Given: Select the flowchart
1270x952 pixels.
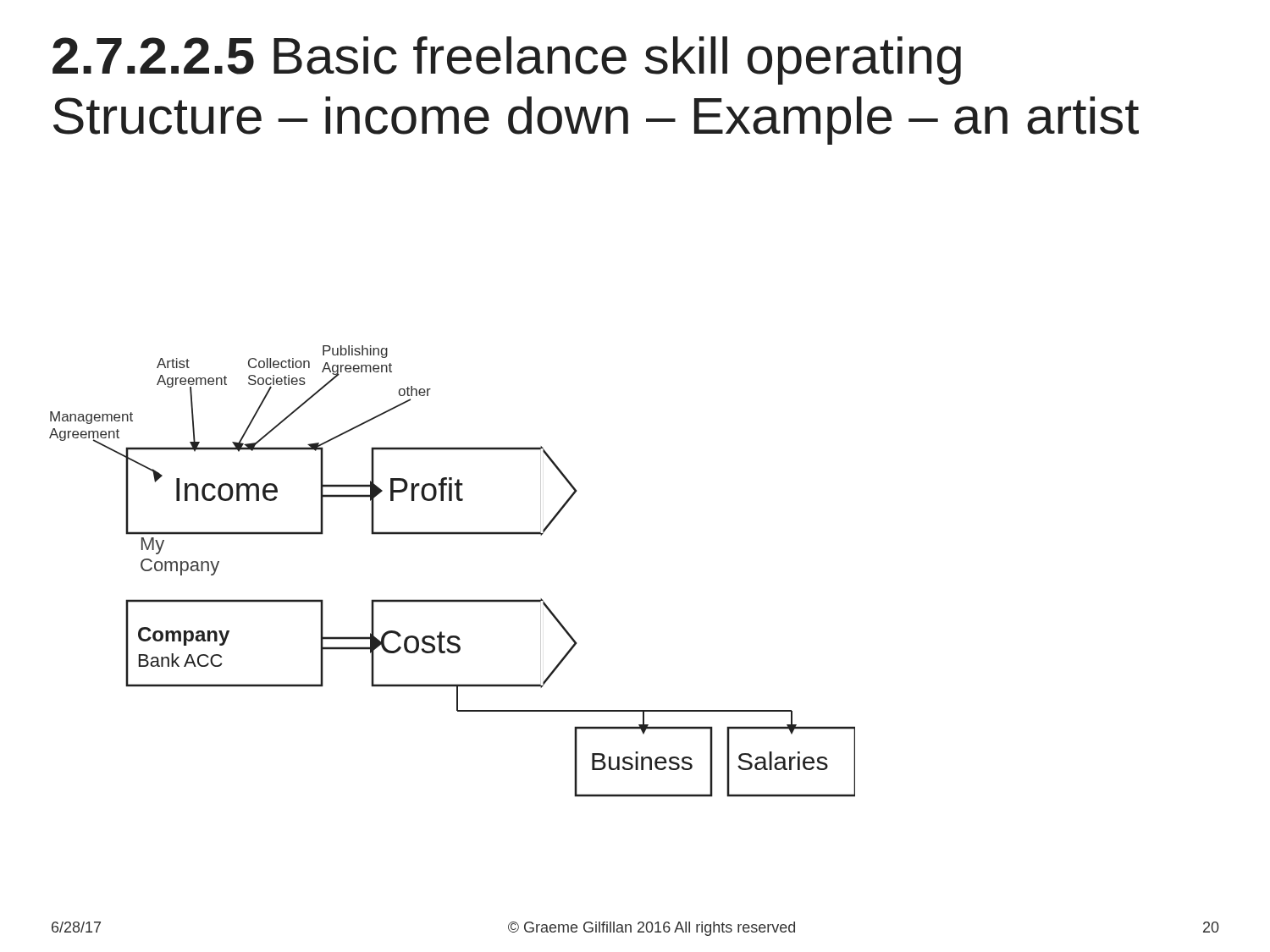Looking at the screenshot, I should [x=457, y=525].
